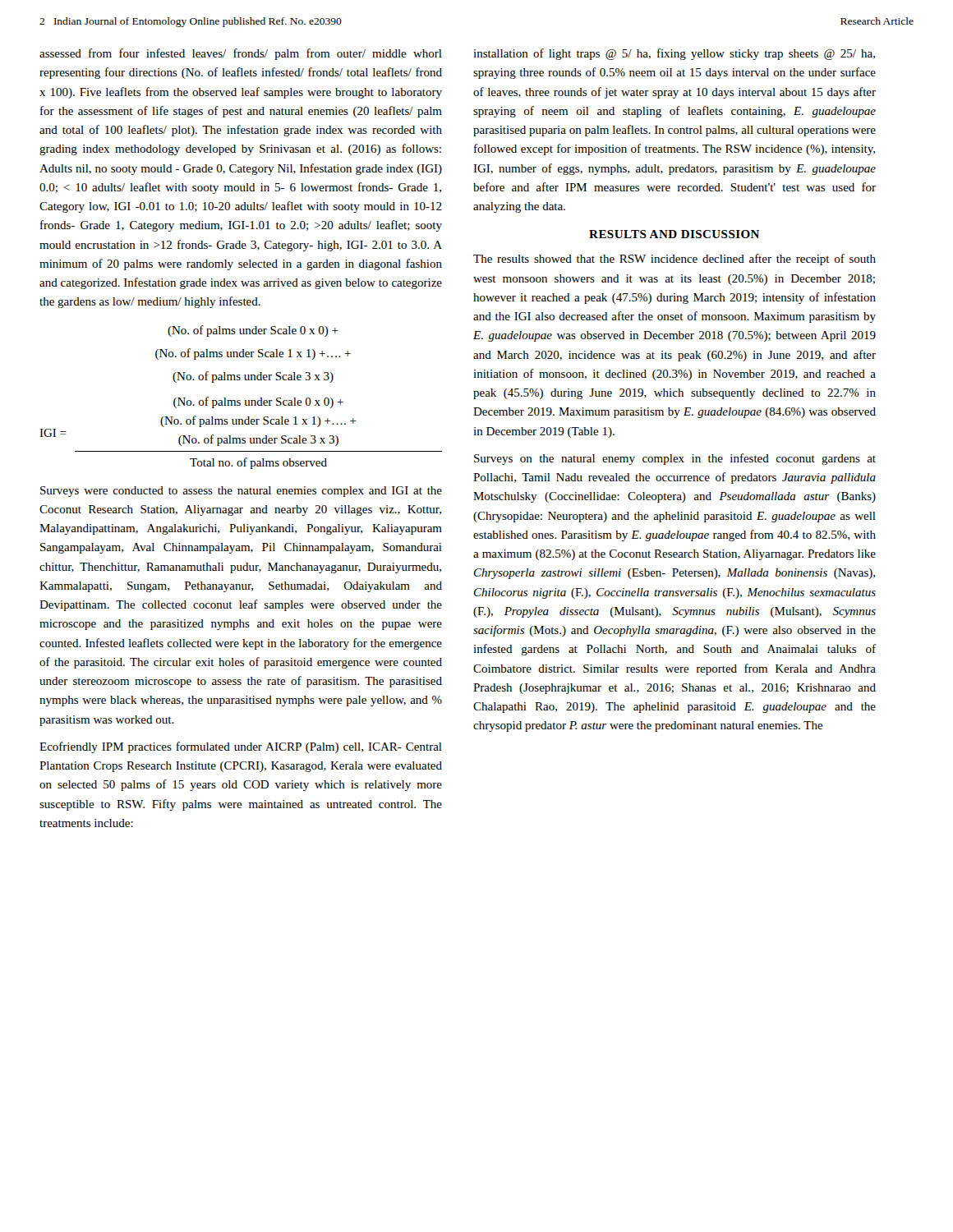Find the text block that says "assessed from four infested leaves/"
Screen dimensions: 1232x953
point(241,178)
